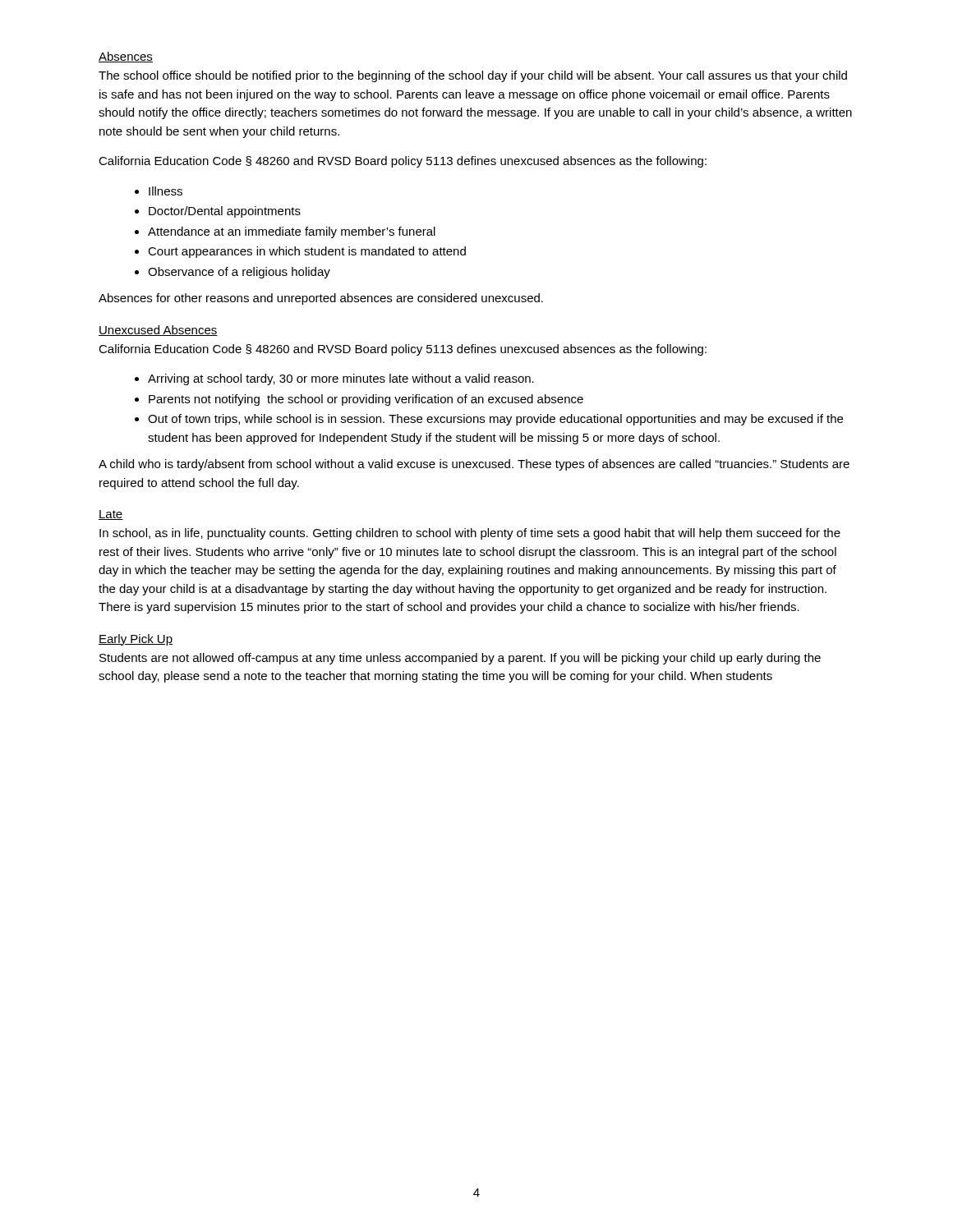Click on the list item with the text "Observance of a religious"
Image resolution: width=953 pixels, height=1232 pixels.
coord(239,271)
